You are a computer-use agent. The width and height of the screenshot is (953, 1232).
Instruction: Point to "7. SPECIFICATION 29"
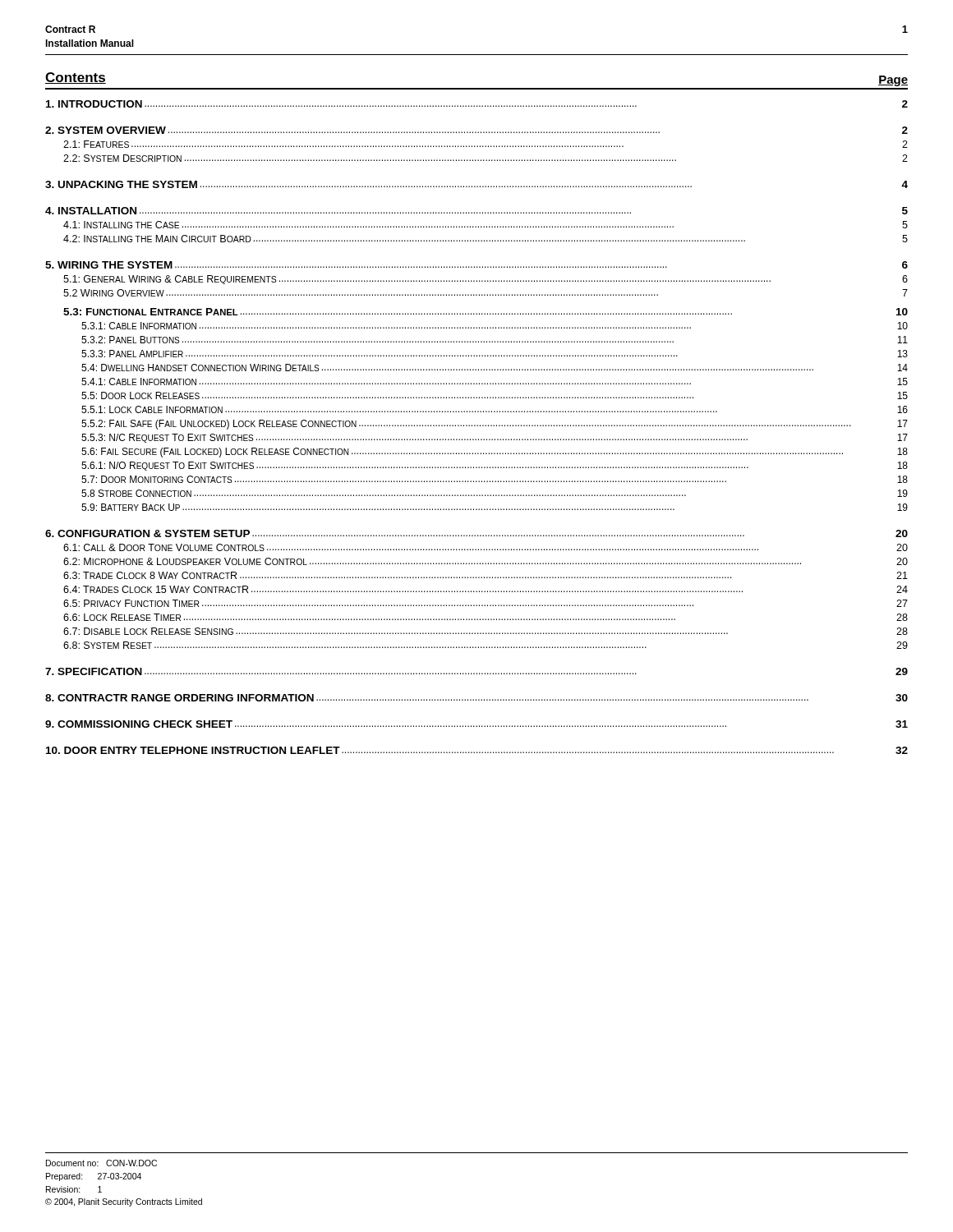click(476, 671)
